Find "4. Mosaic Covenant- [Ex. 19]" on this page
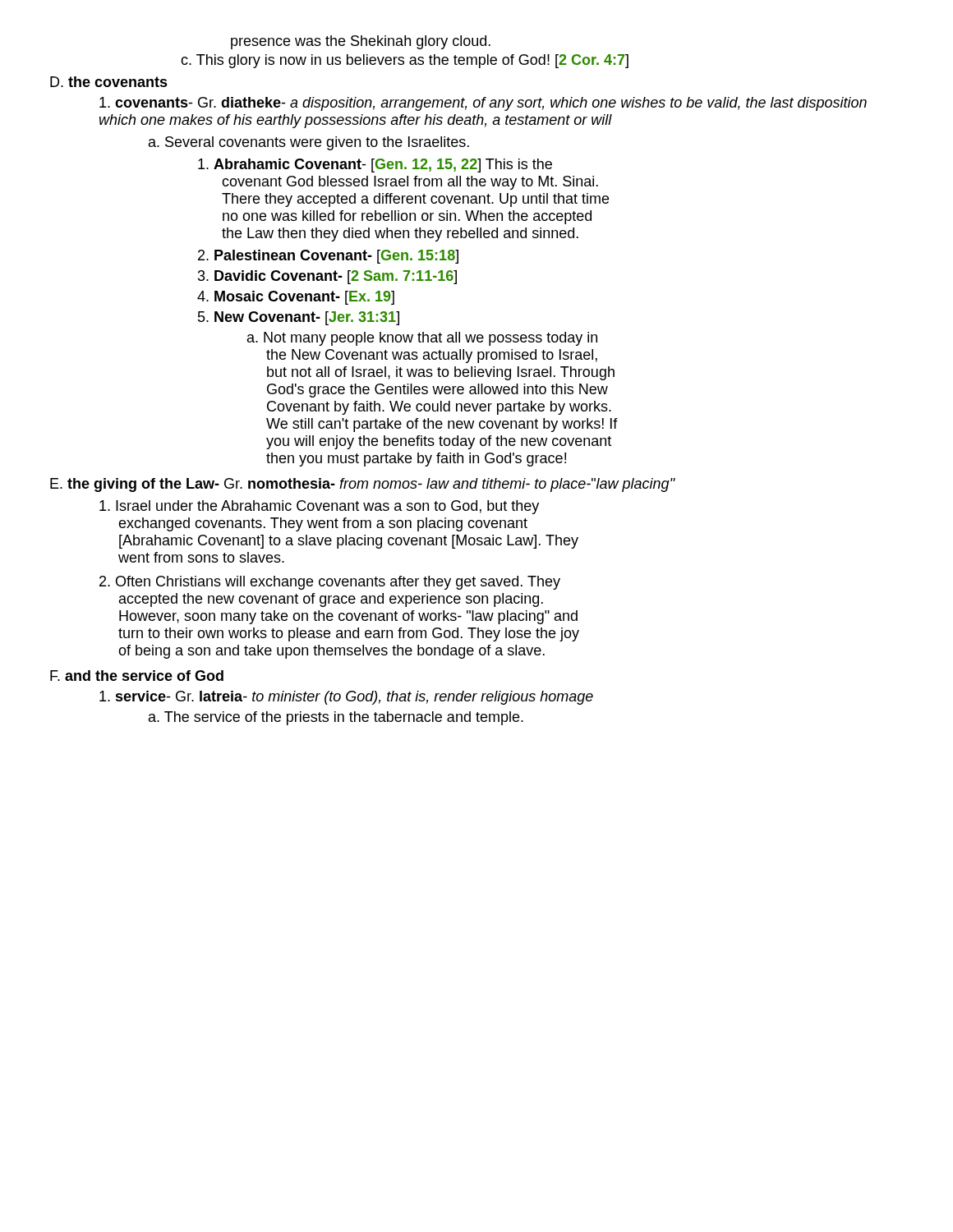 tap(296, 296)
